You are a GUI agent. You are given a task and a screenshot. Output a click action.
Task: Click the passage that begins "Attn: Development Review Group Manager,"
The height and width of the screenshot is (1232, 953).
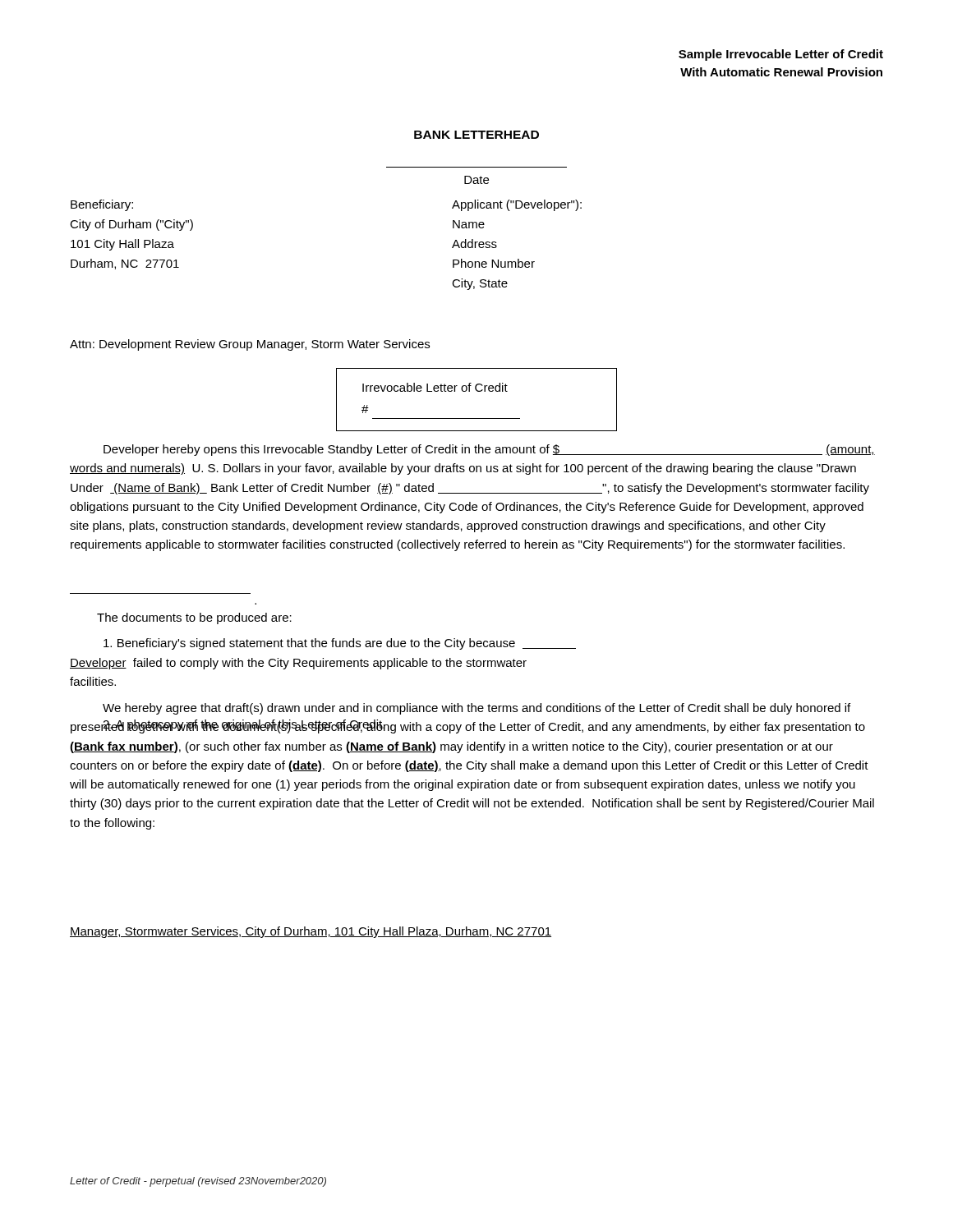[250, 344]
